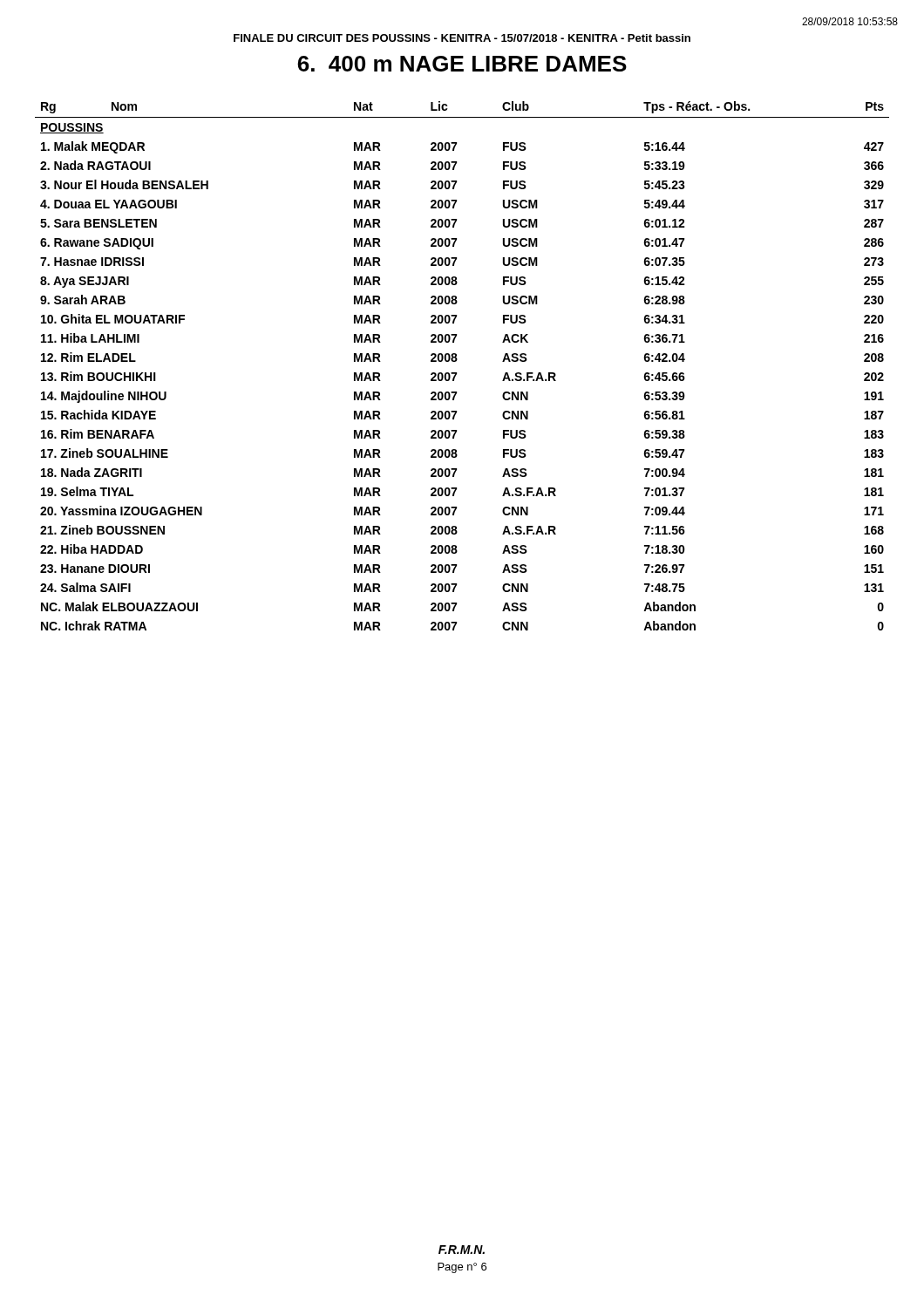Select the table that reads "23. Hanane DIOURI"
This screenshot has height=1308, width=924.
click(462, 366)
